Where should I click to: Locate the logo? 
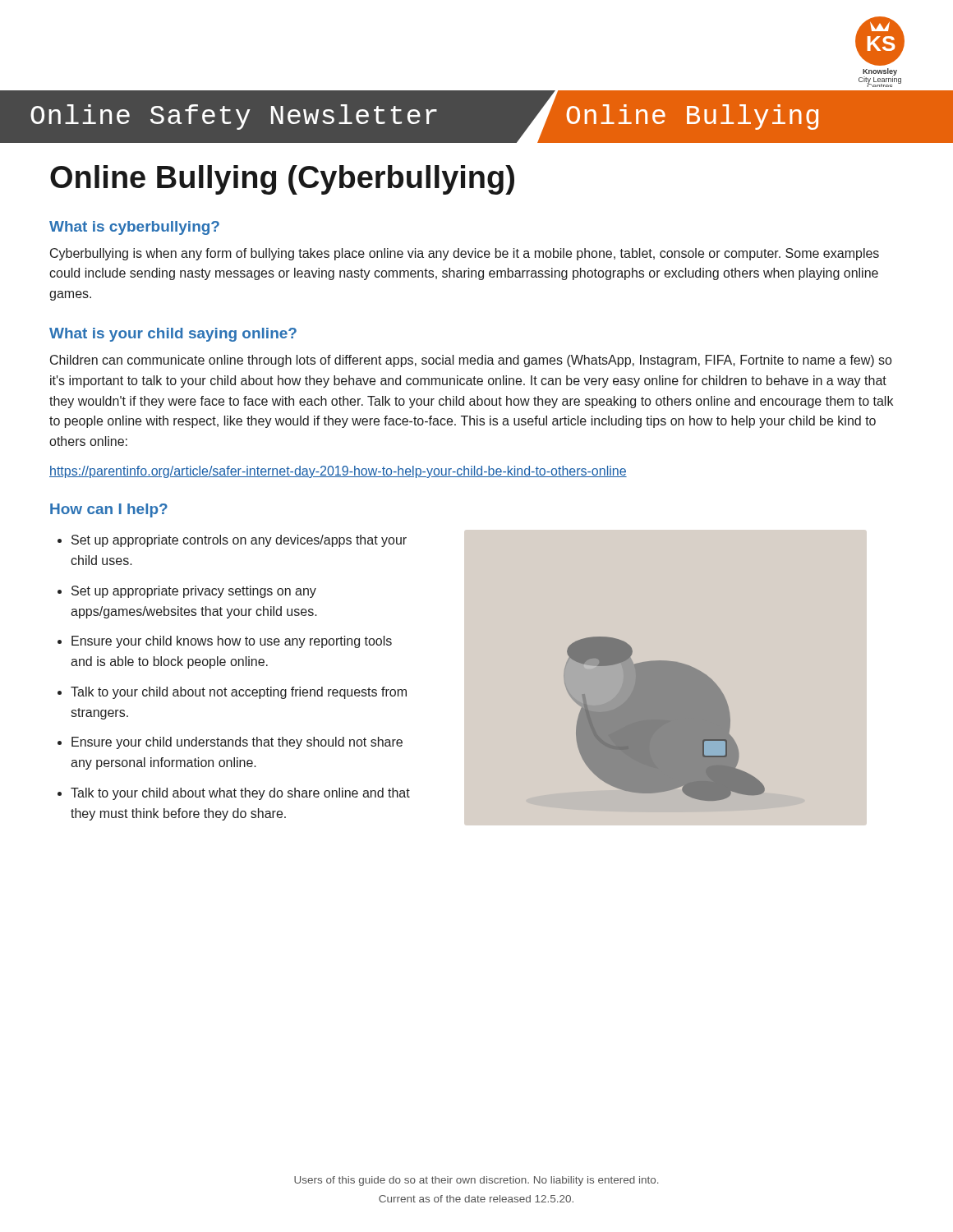880,53
